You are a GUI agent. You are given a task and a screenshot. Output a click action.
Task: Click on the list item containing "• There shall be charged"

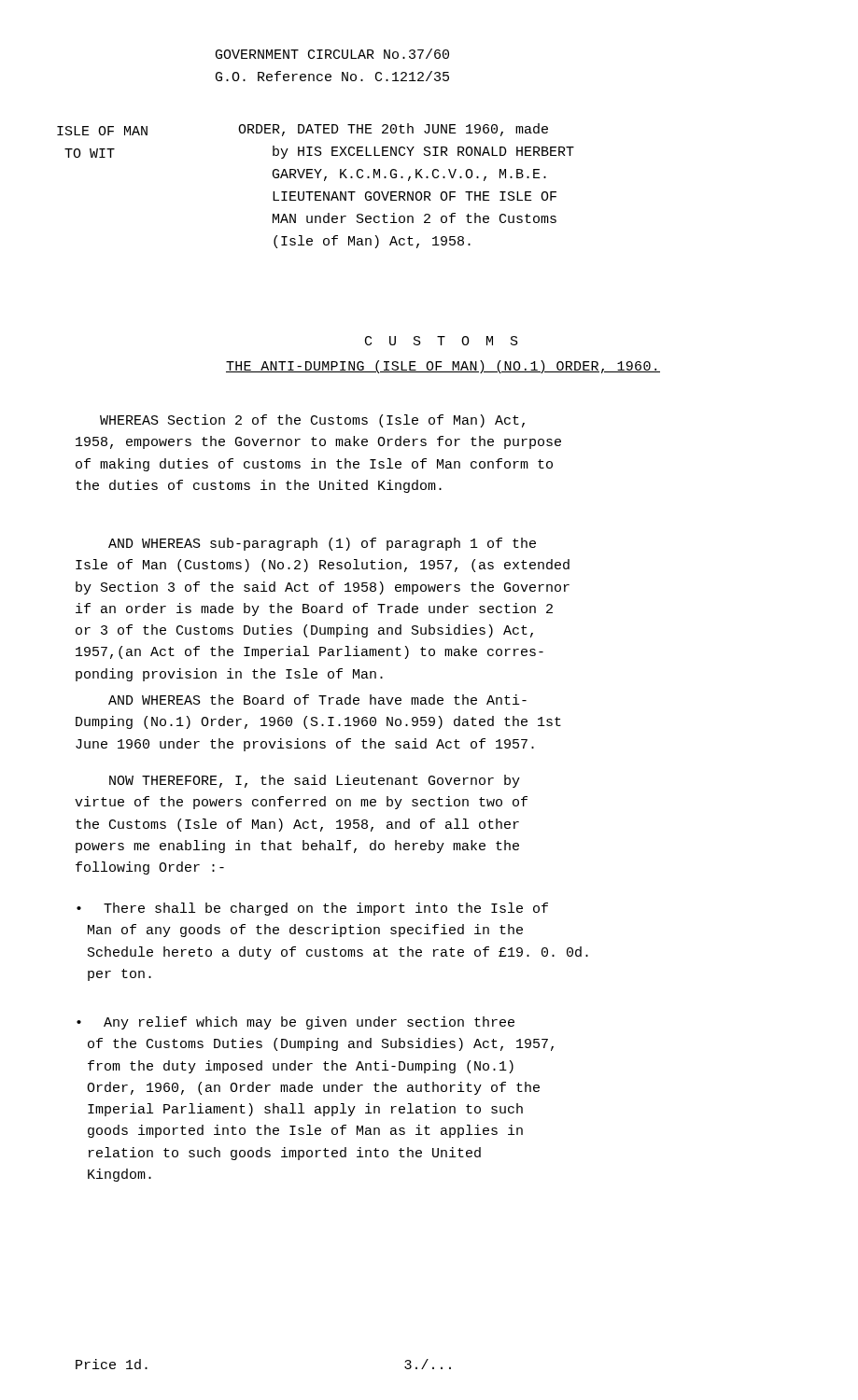point(333,942)
